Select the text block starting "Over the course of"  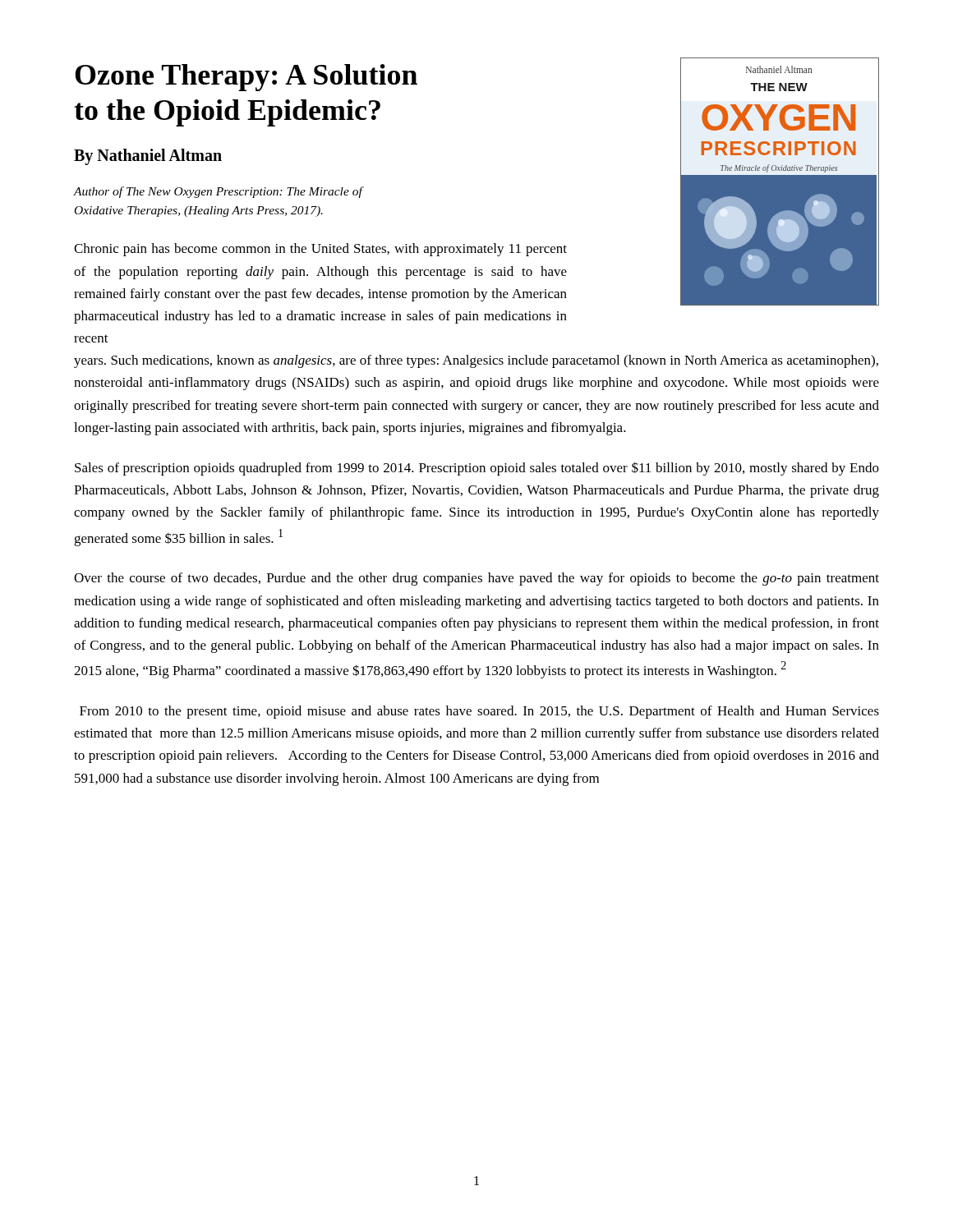pos(476,624)
